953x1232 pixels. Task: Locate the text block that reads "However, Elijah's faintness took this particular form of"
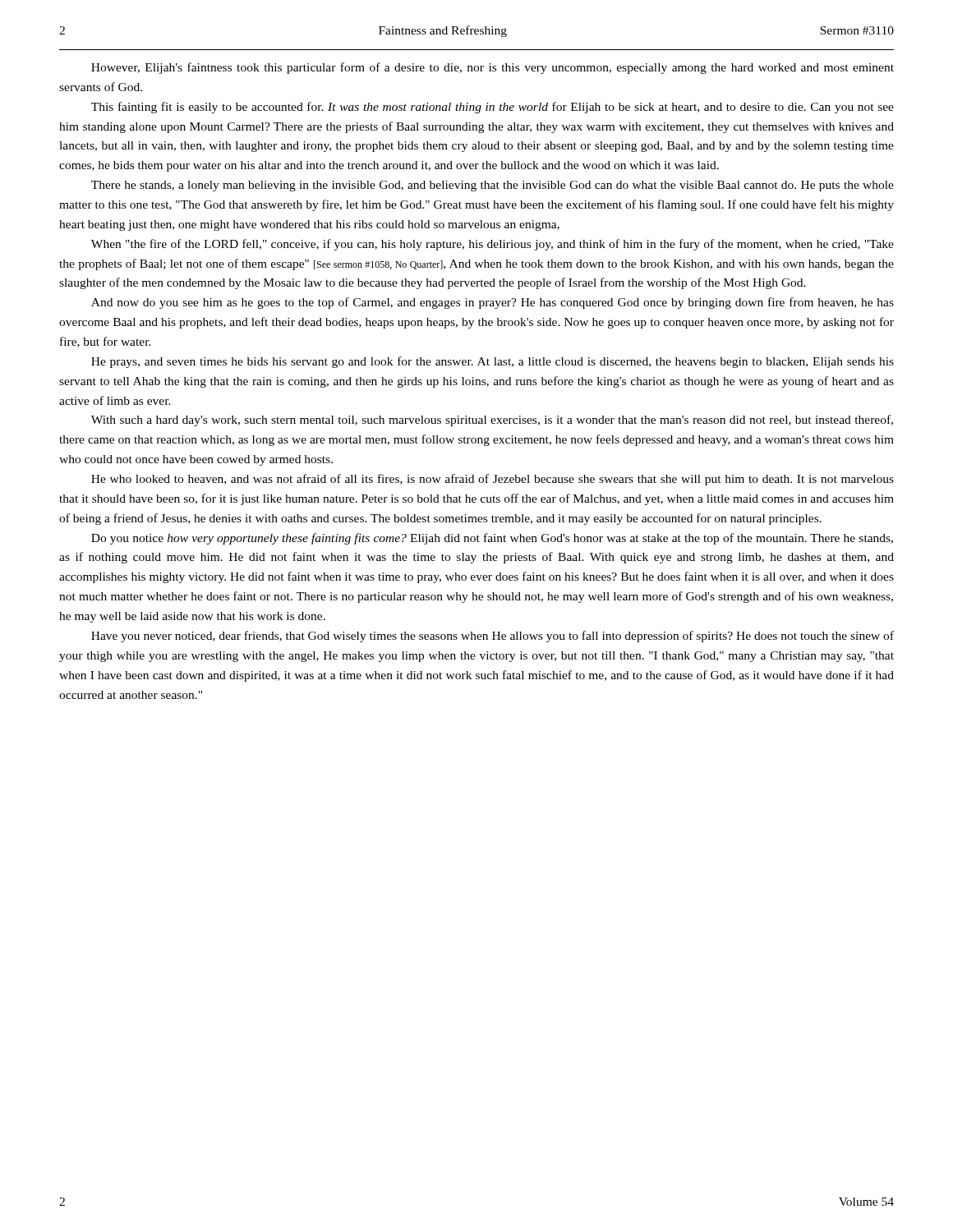click(476, 77)
